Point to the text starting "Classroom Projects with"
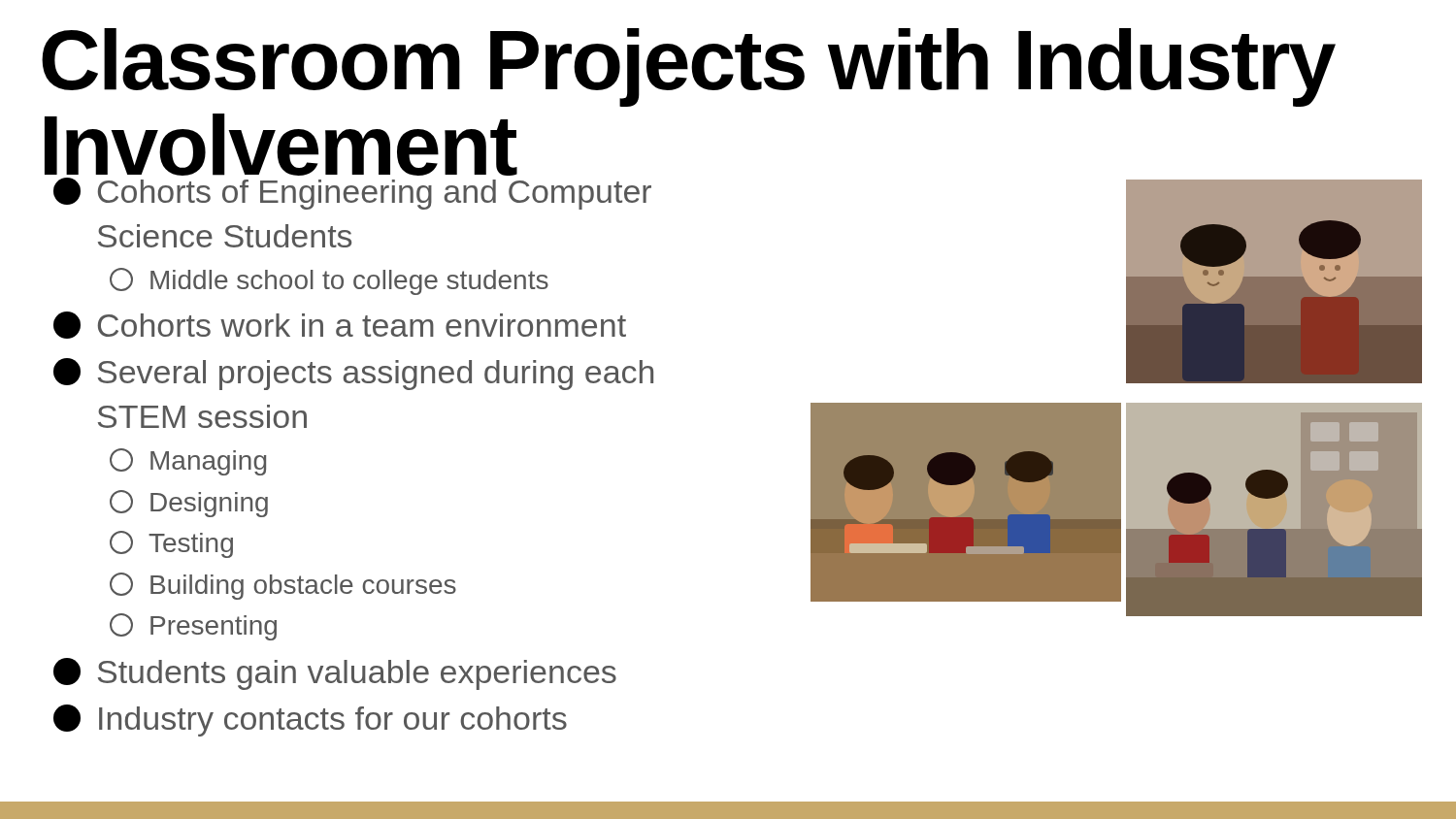Screen dimensions: 819x1456 (x=728, y=103)
